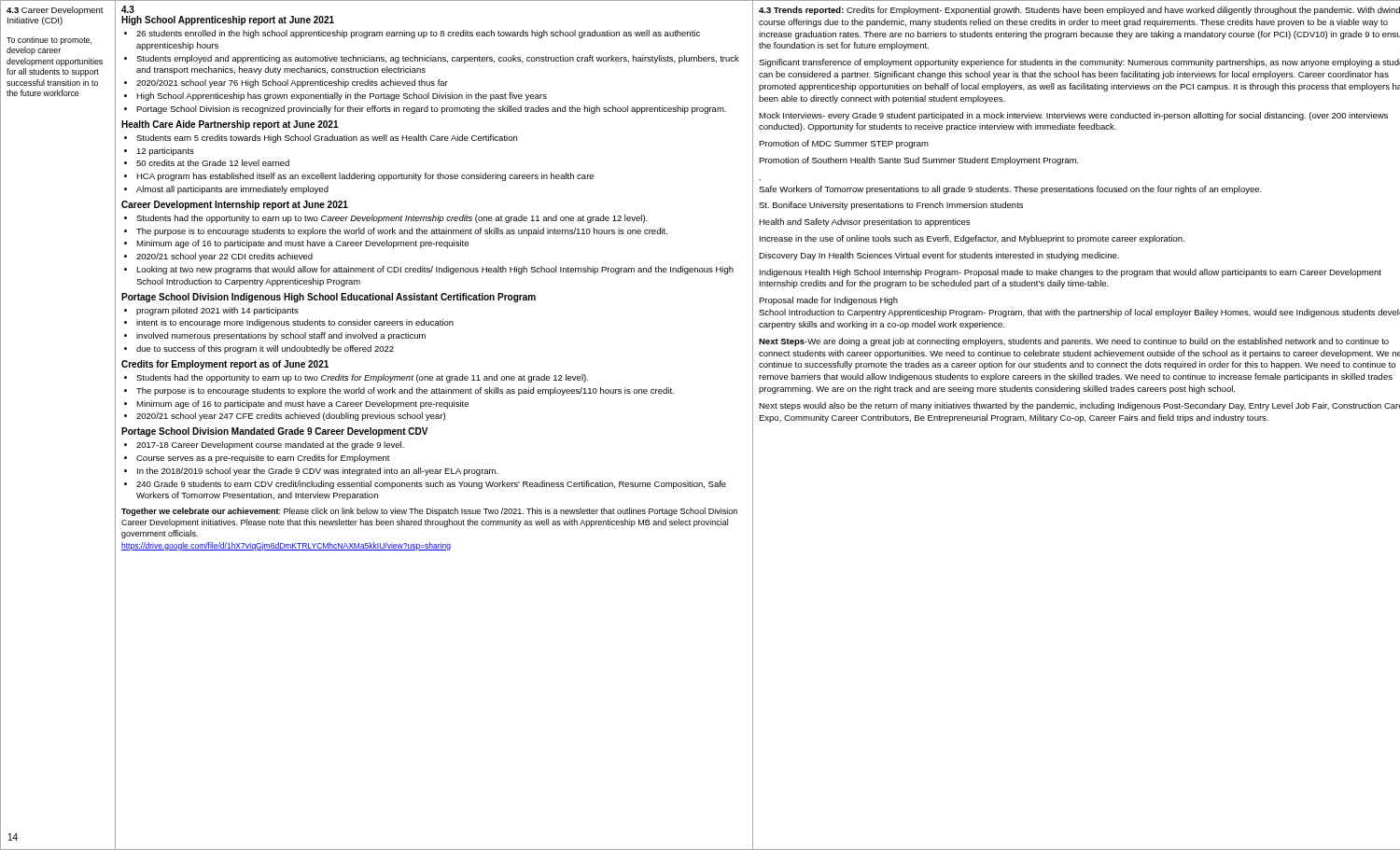
Task: Find the block on this page that starts "Next steps would also be the return of"
Action: point(1079,411)
